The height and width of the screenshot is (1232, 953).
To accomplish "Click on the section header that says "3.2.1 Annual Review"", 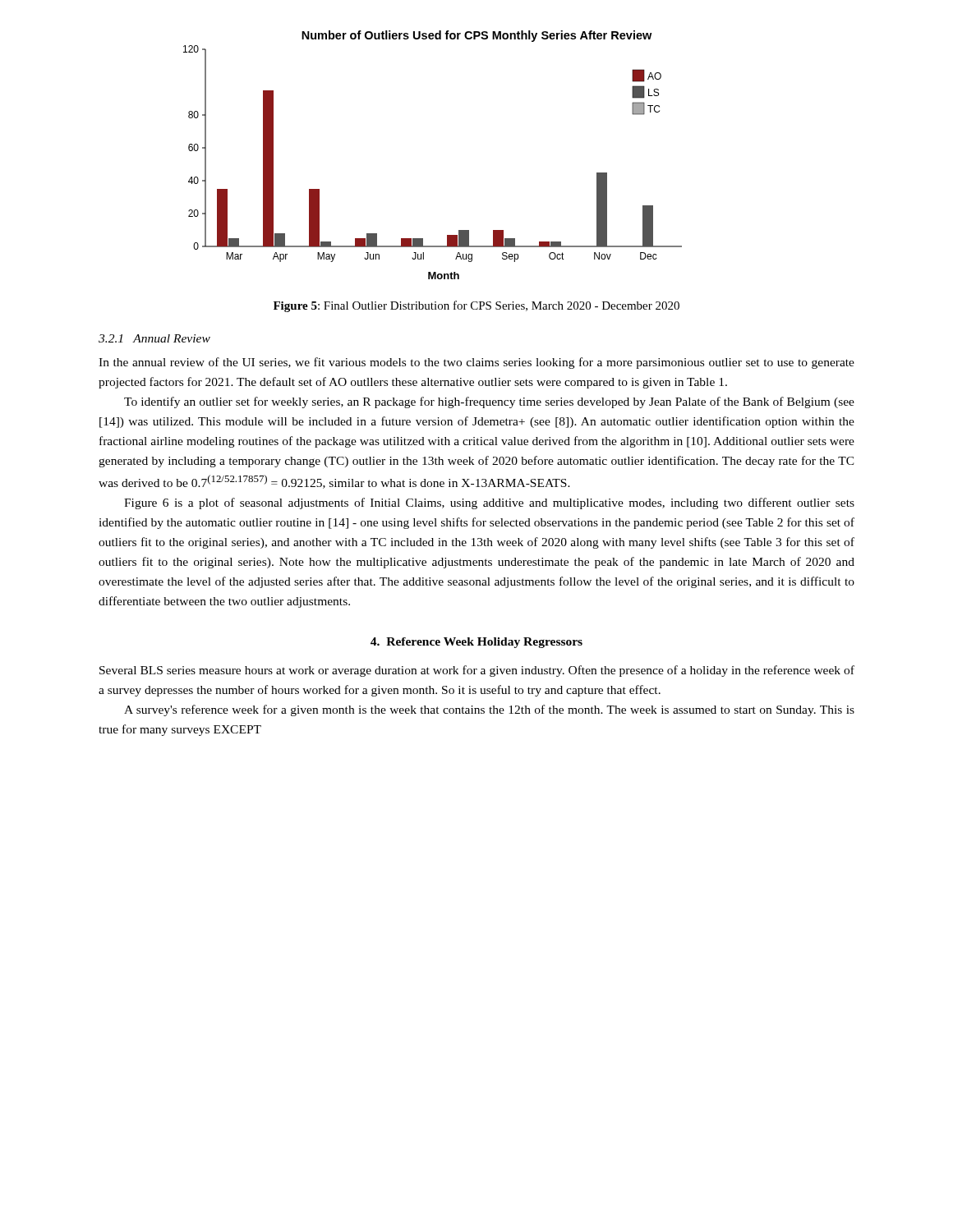I will [154, 338].
